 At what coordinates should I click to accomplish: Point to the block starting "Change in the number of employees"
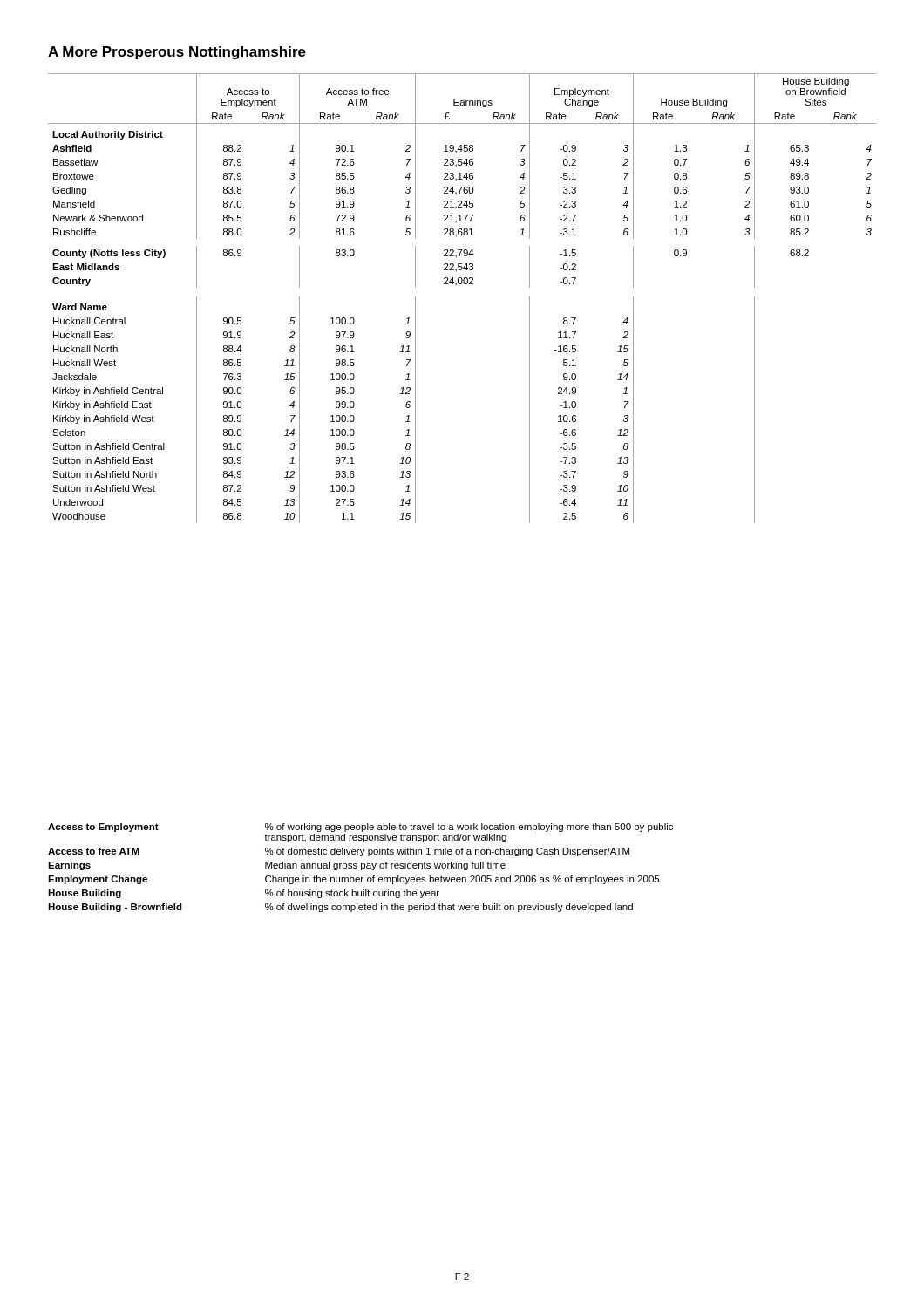462,879
